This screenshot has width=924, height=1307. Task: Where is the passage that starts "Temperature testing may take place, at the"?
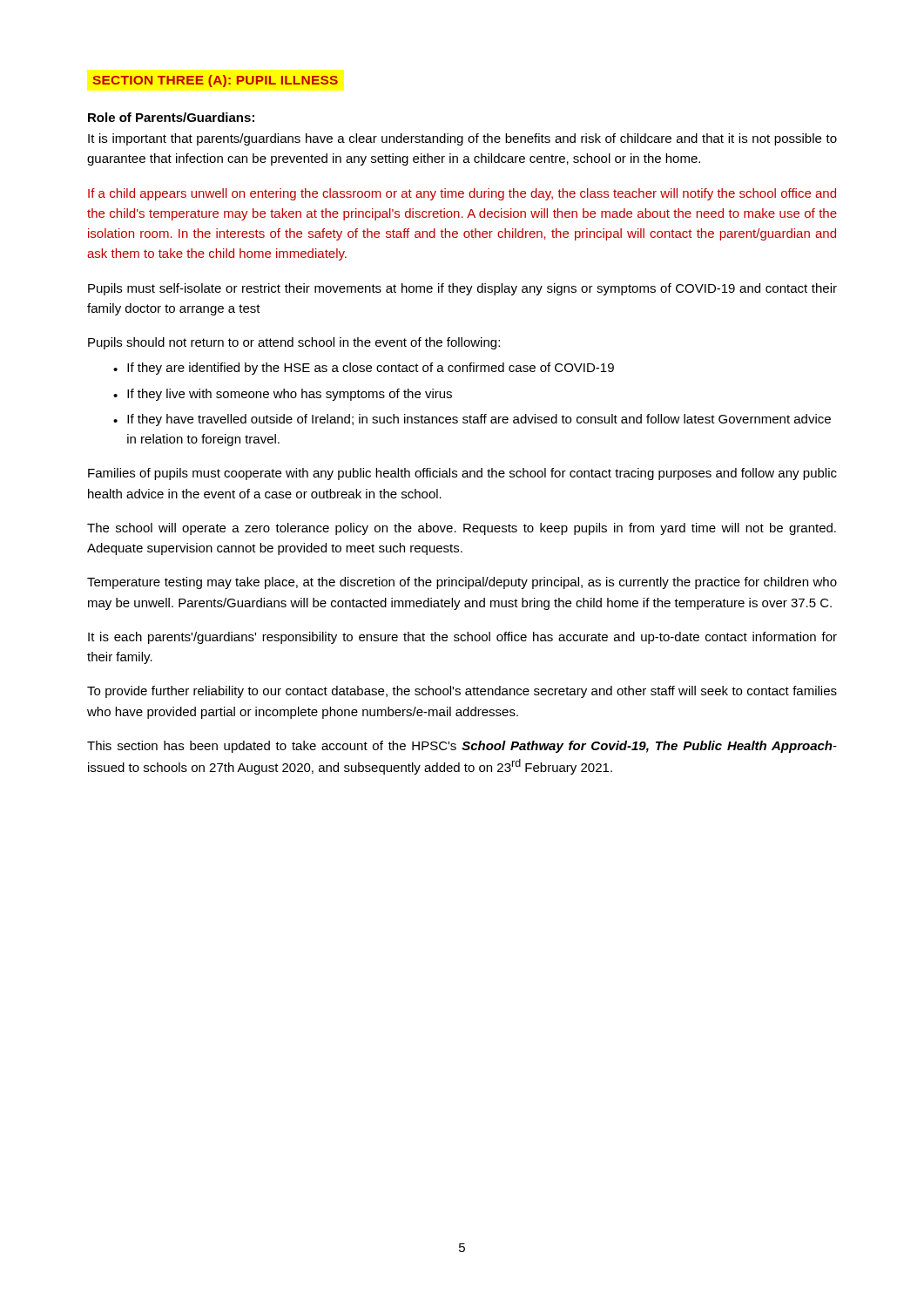coord(462,592)
